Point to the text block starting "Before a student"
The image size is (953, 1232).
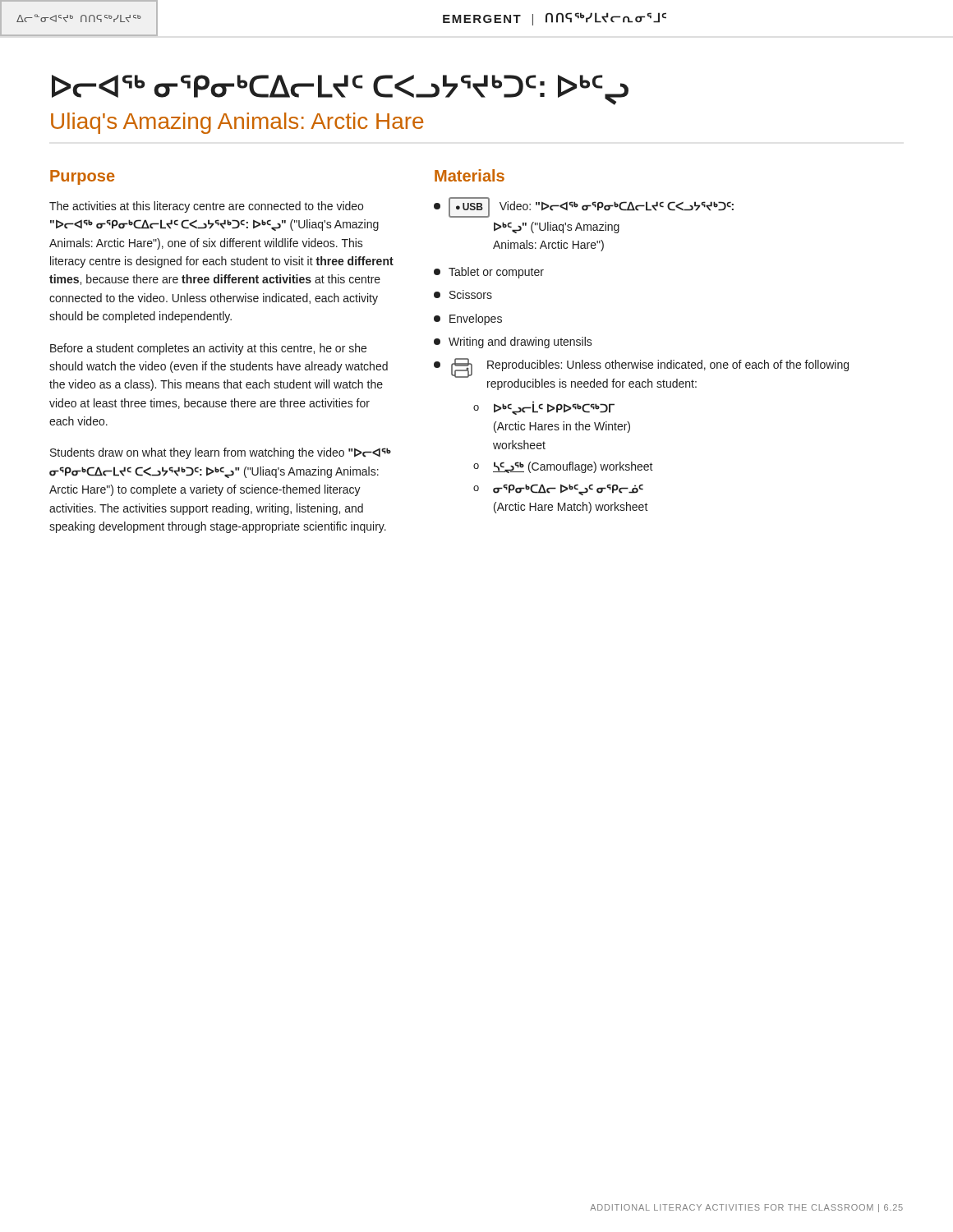[219, 385]
